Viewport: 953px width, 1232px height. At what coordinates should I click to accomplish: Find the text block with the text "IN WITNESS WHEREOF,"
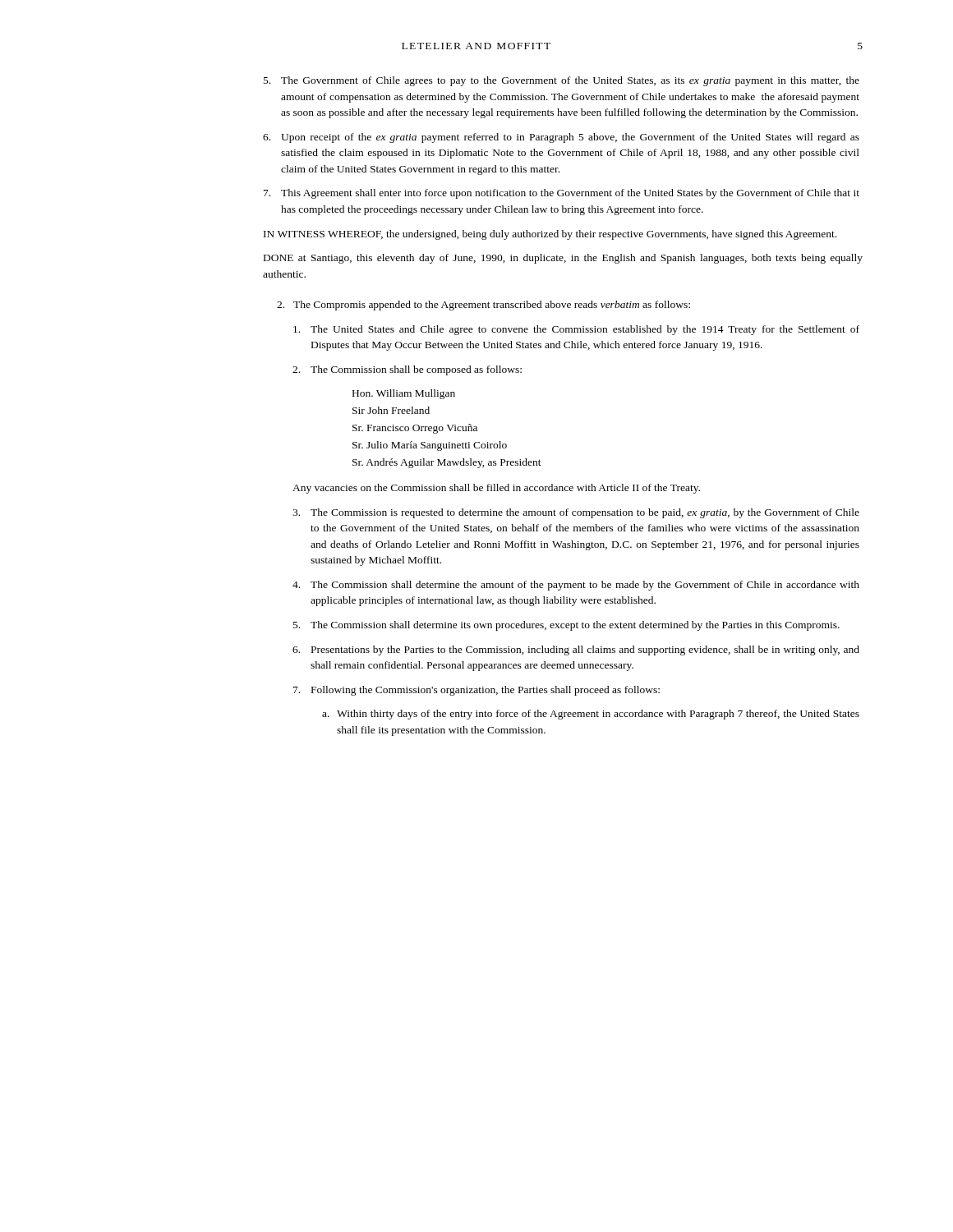[550, 233]
